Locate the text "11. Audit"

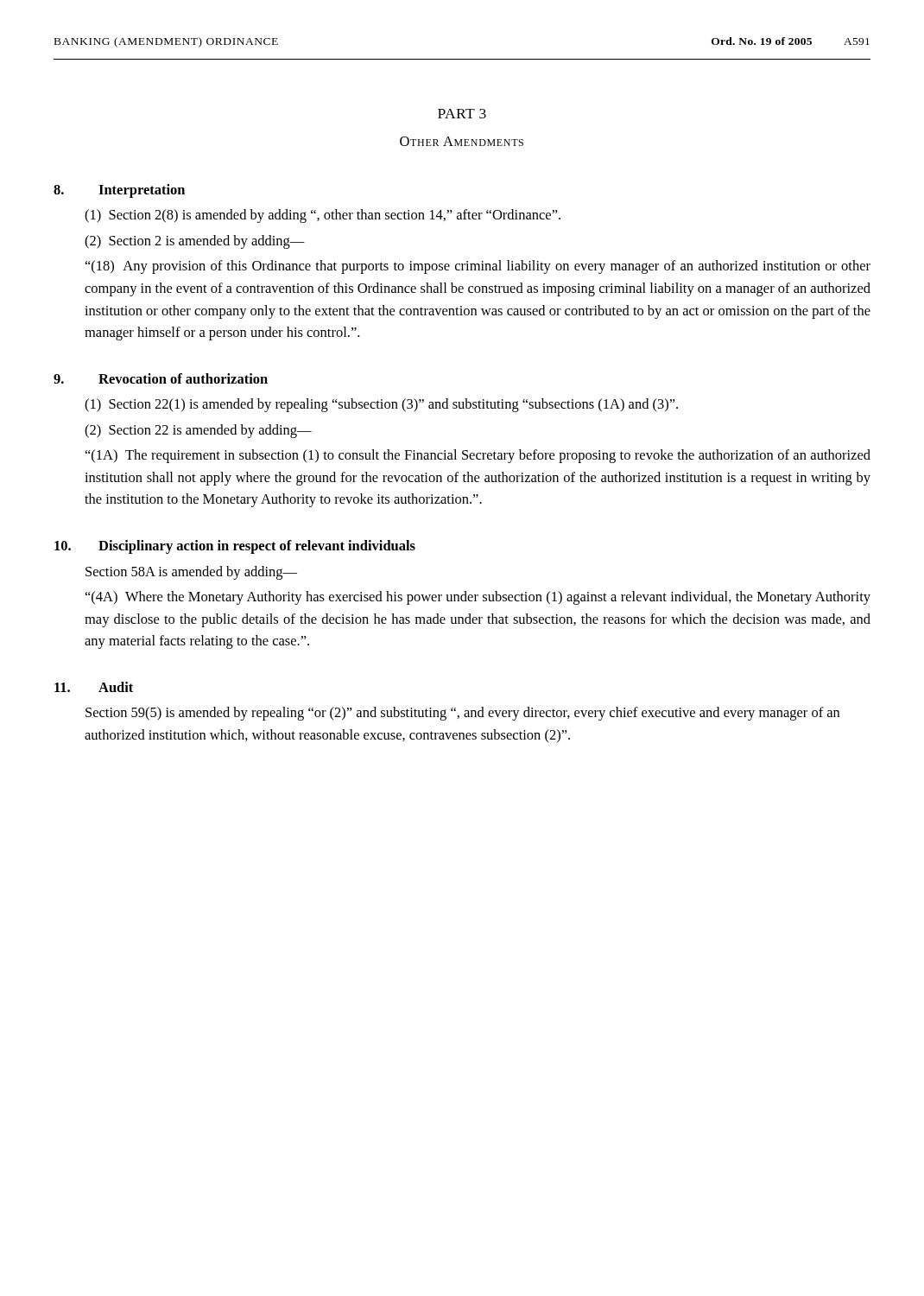pyautogui.click(x=93, y=687)
